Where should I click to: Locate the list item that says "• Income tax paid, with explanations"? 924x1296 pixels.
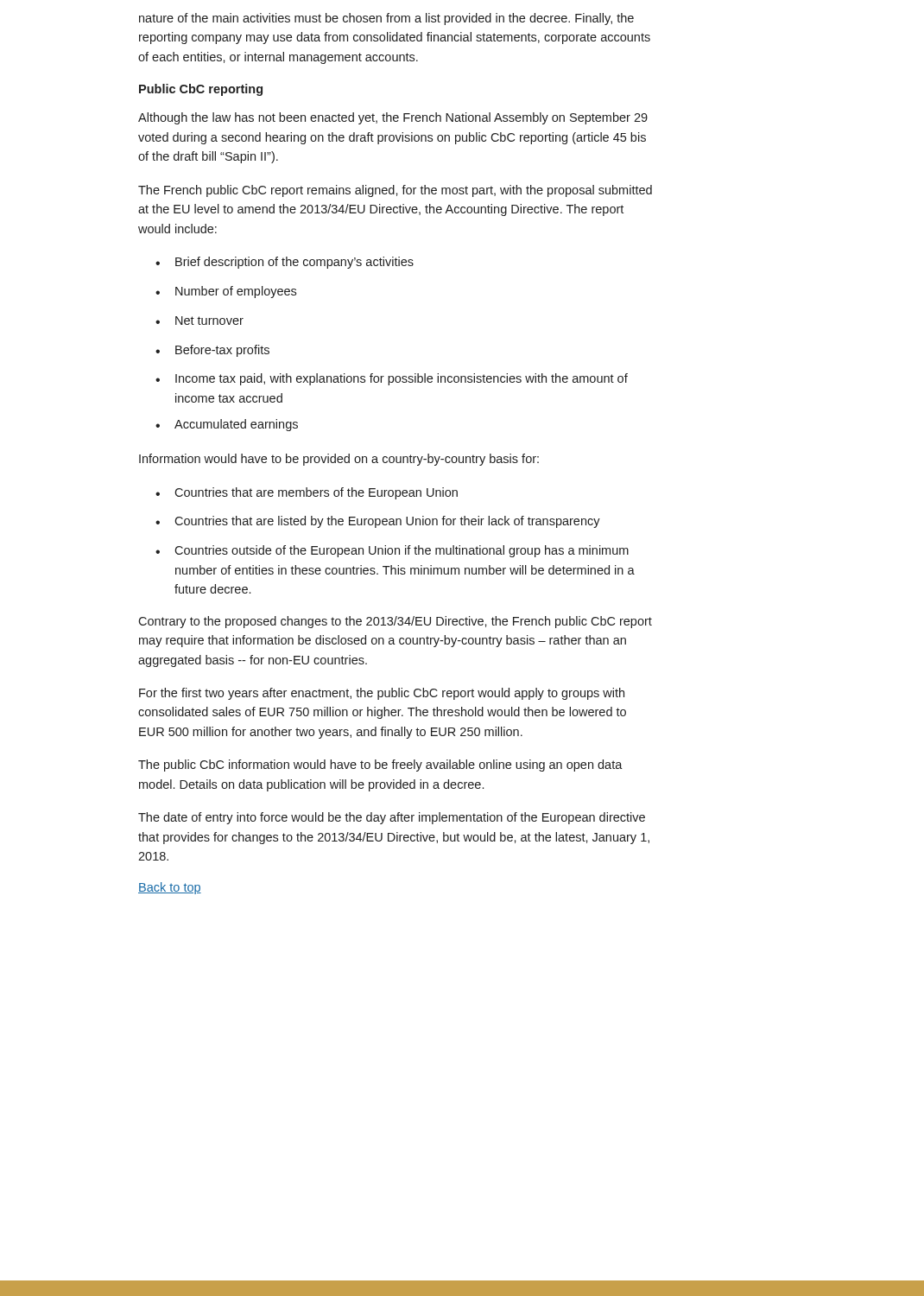pos(406,389)
